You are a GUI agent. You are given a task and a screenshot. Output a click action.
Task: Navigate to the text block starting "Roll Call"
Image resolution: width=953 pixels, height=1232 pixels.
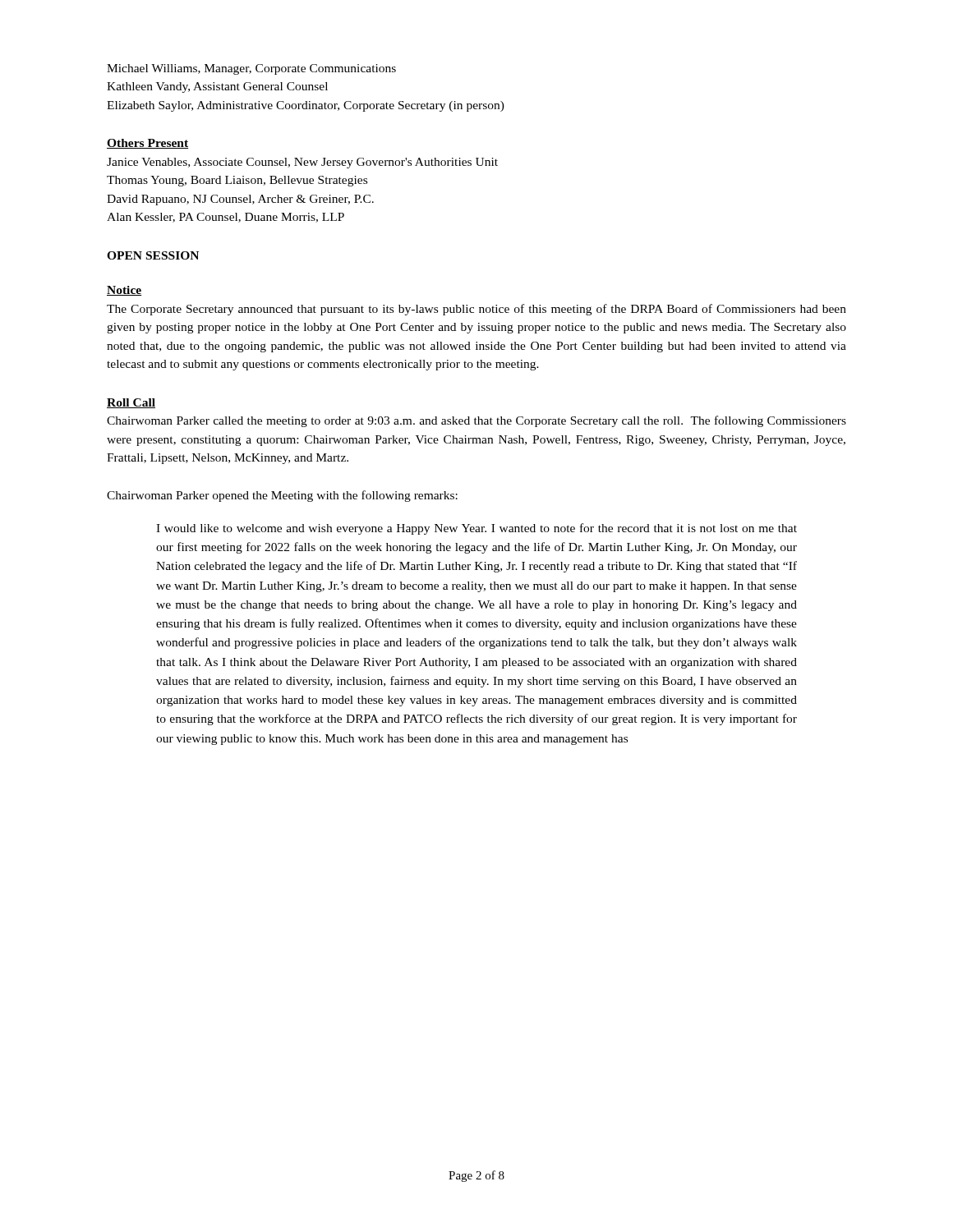coord(131,402)
